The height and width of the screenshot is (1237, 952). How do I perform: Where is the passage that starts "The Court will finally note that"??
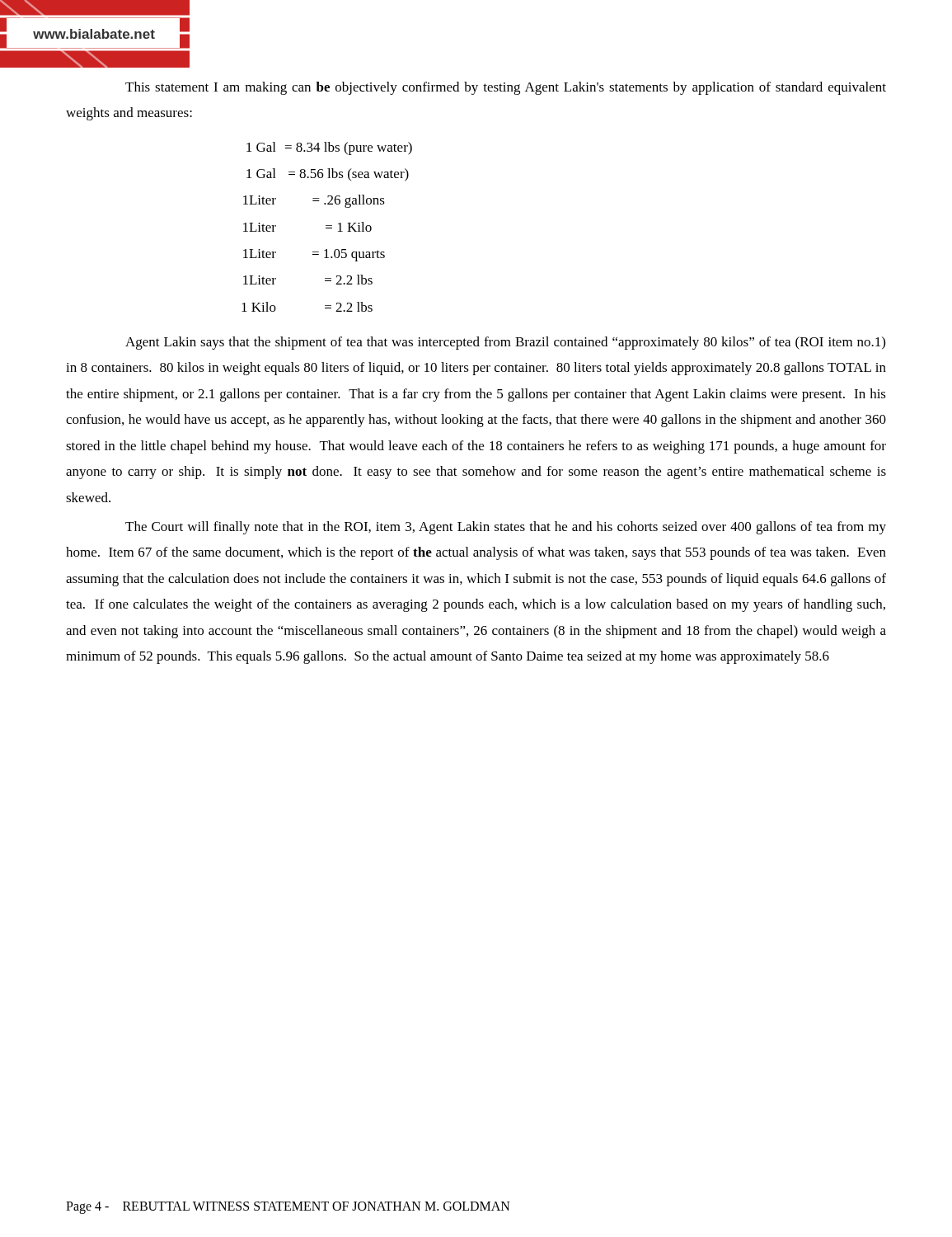tap(476, 592)
